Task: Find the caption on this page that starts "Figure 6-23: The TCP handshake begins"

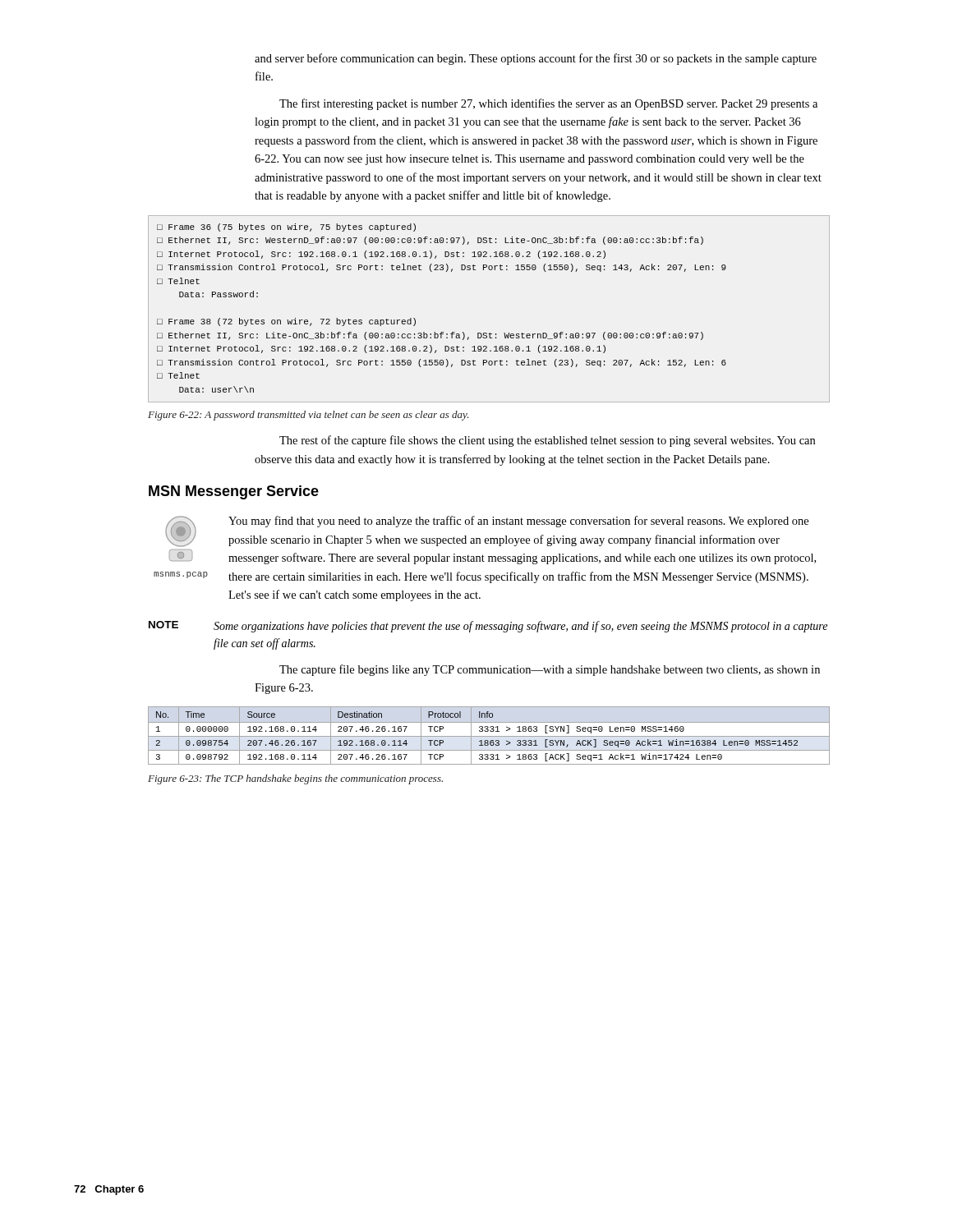Action: point(296,779)
